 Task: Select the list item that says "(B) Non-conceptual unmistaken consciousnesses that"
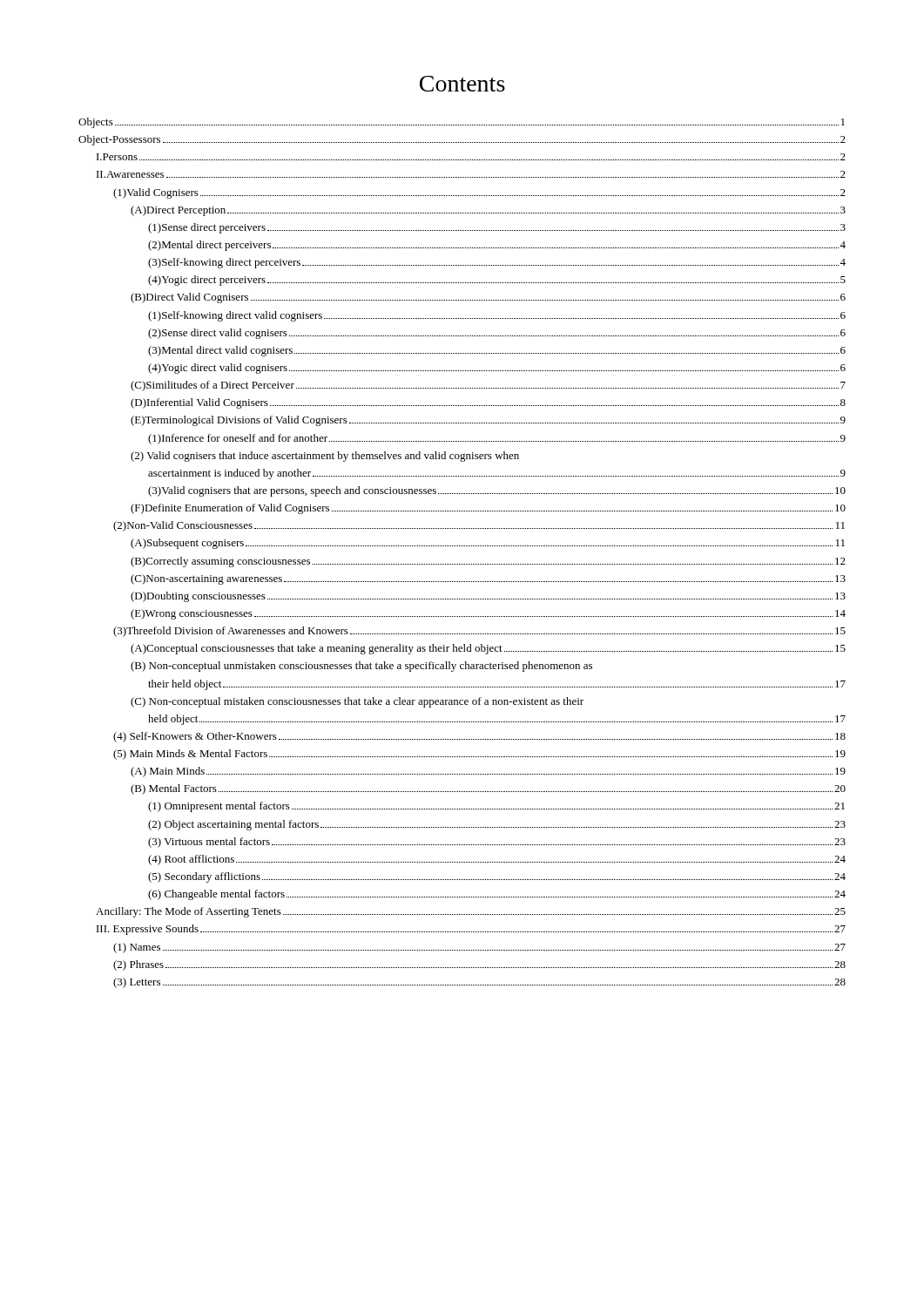point(462,675)
